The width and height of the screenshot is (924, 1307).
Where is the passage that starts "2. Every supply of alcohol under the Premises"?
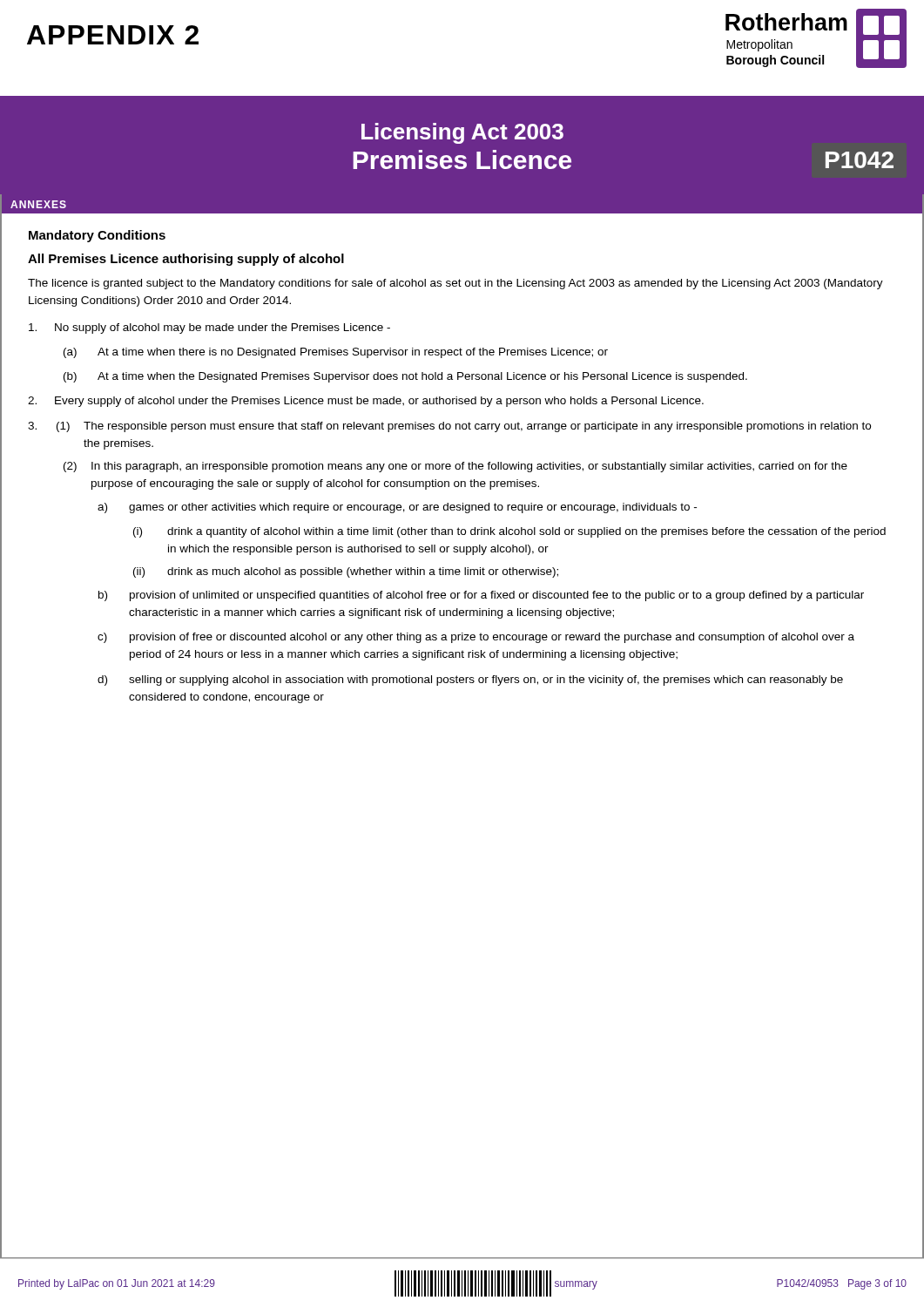pyautogui.click(x=366, y=401)
